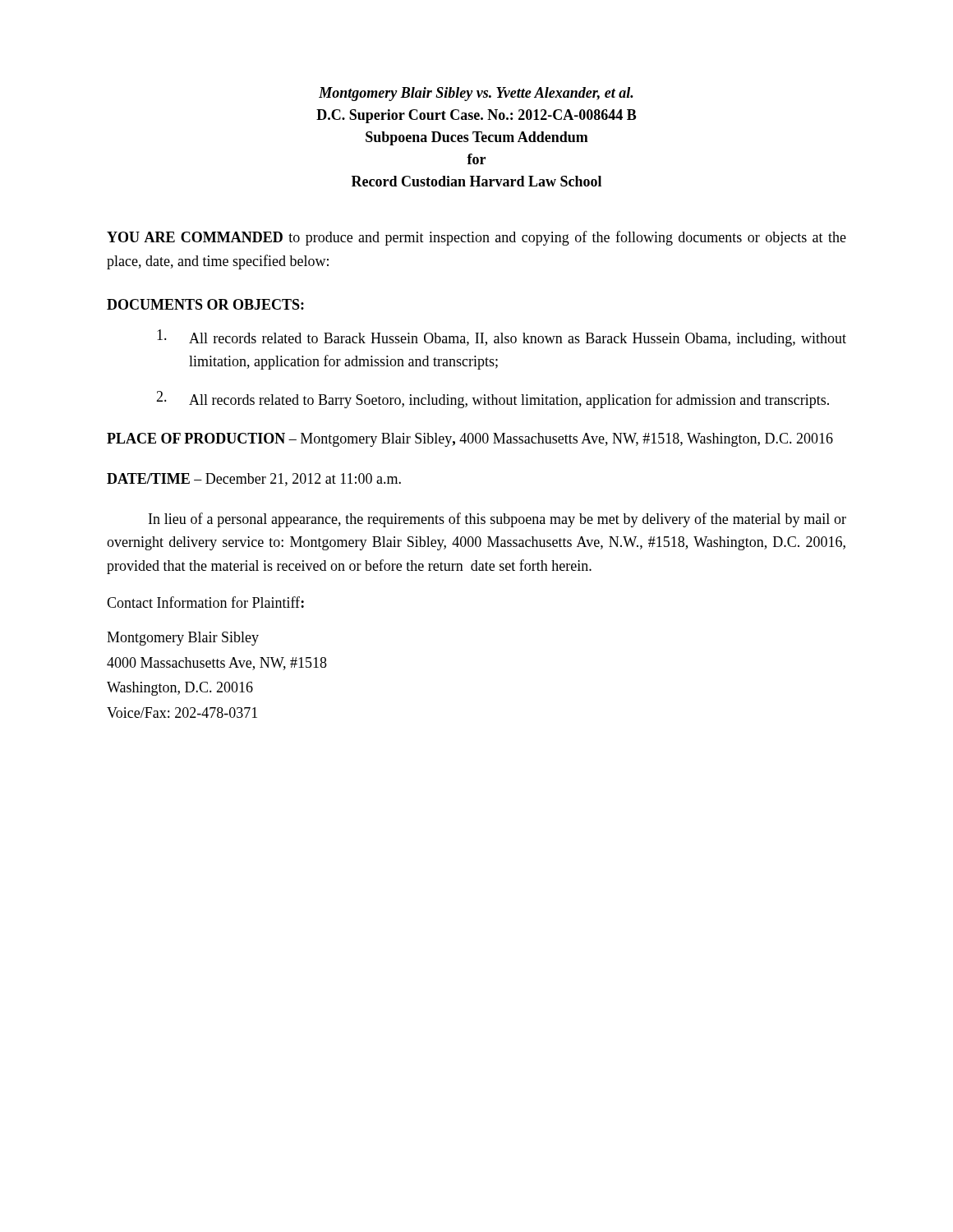Select the passage starting "DOCUMENTS OR OBJECTS:"
This screenshot has height=1232, width=953.
(x=206, y=304)
